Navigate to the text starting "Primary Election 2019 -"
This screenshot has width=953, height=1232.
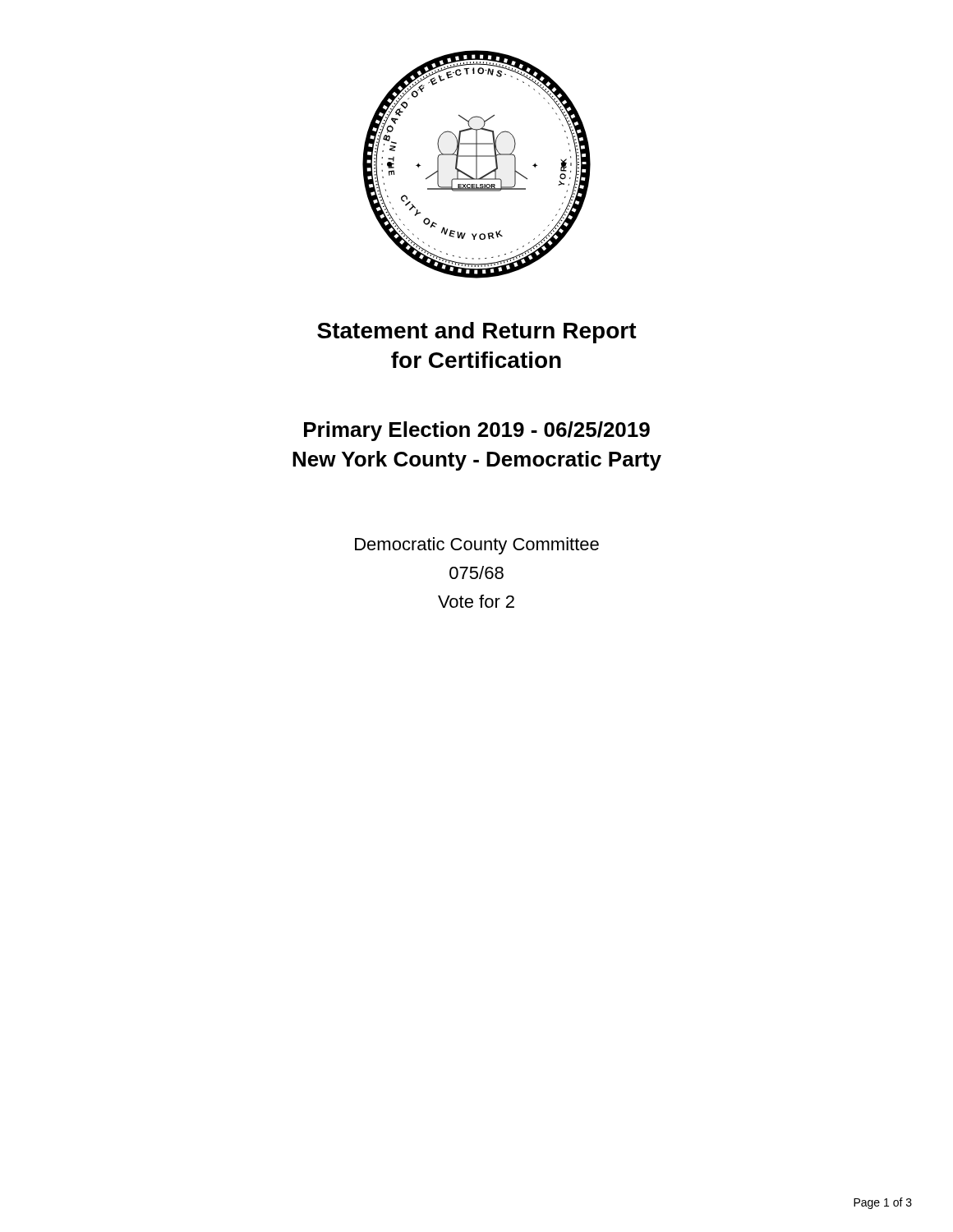(476, 445)
